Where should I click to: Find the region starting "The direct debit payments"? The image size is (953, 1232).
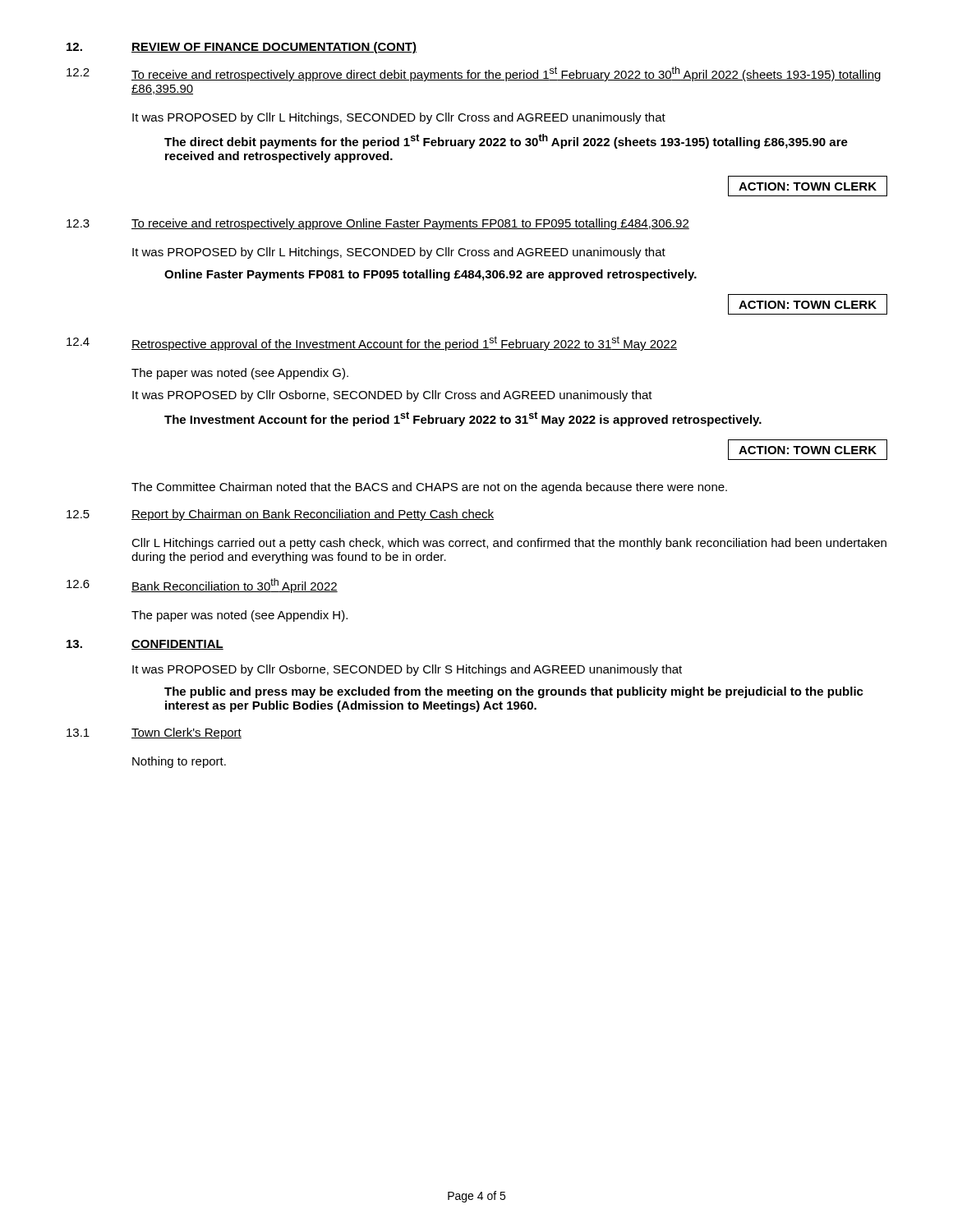coord(506,141)
